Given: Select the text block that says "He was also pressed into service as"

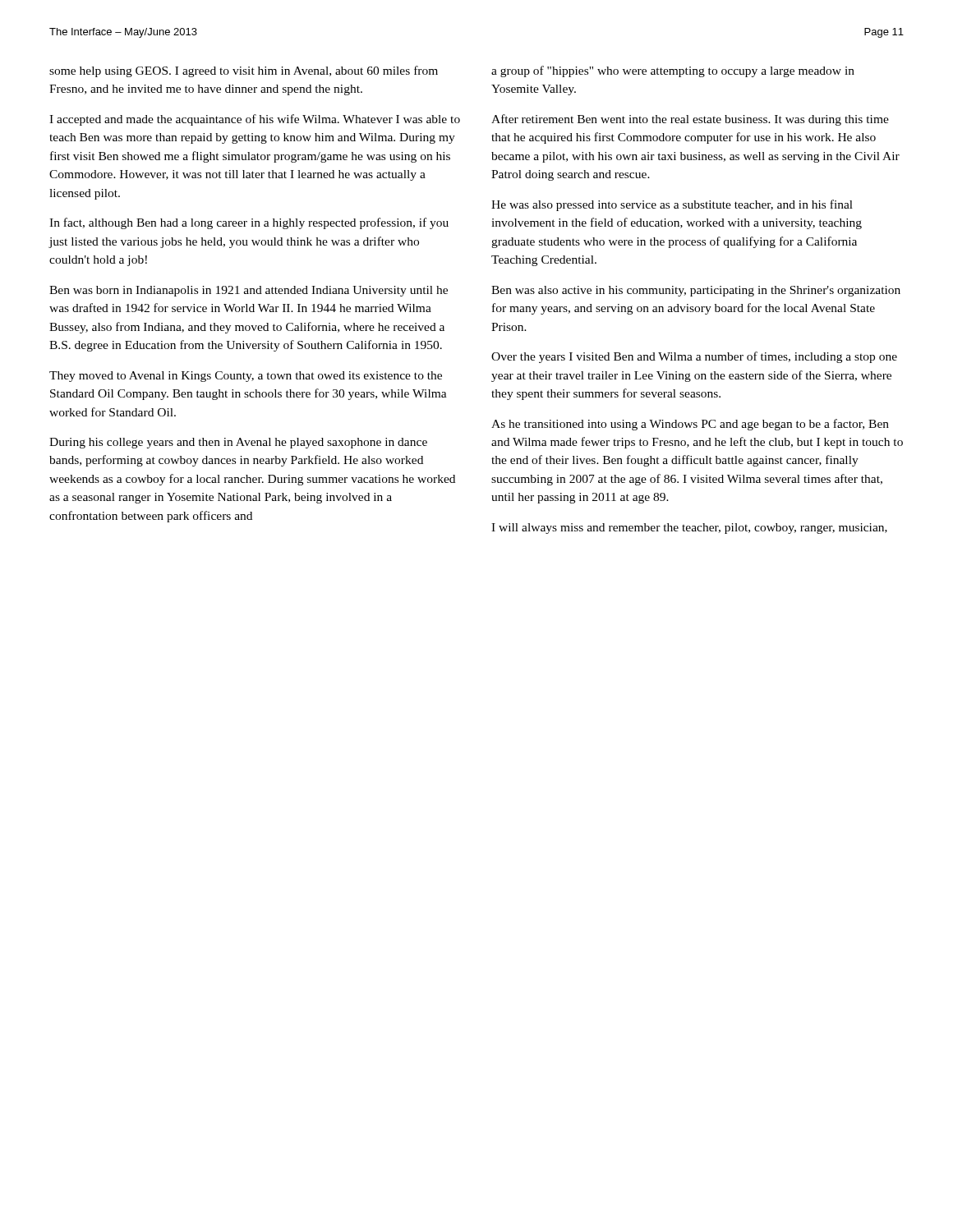Looking at the screenshot, I should (x=698, y=232).
